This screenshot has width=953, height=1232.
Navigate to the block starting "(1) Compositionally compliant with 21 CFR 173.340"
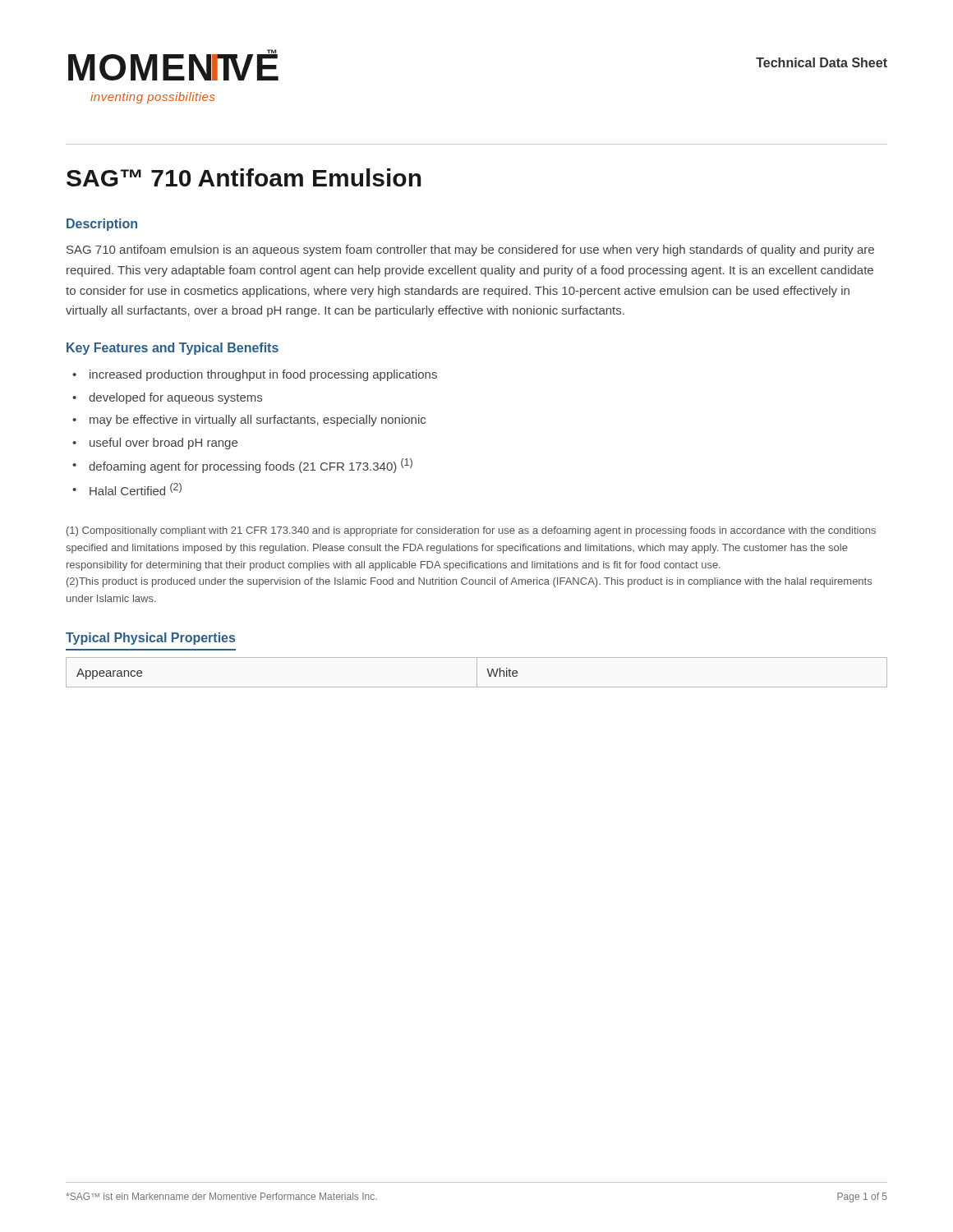click(471, 564)
